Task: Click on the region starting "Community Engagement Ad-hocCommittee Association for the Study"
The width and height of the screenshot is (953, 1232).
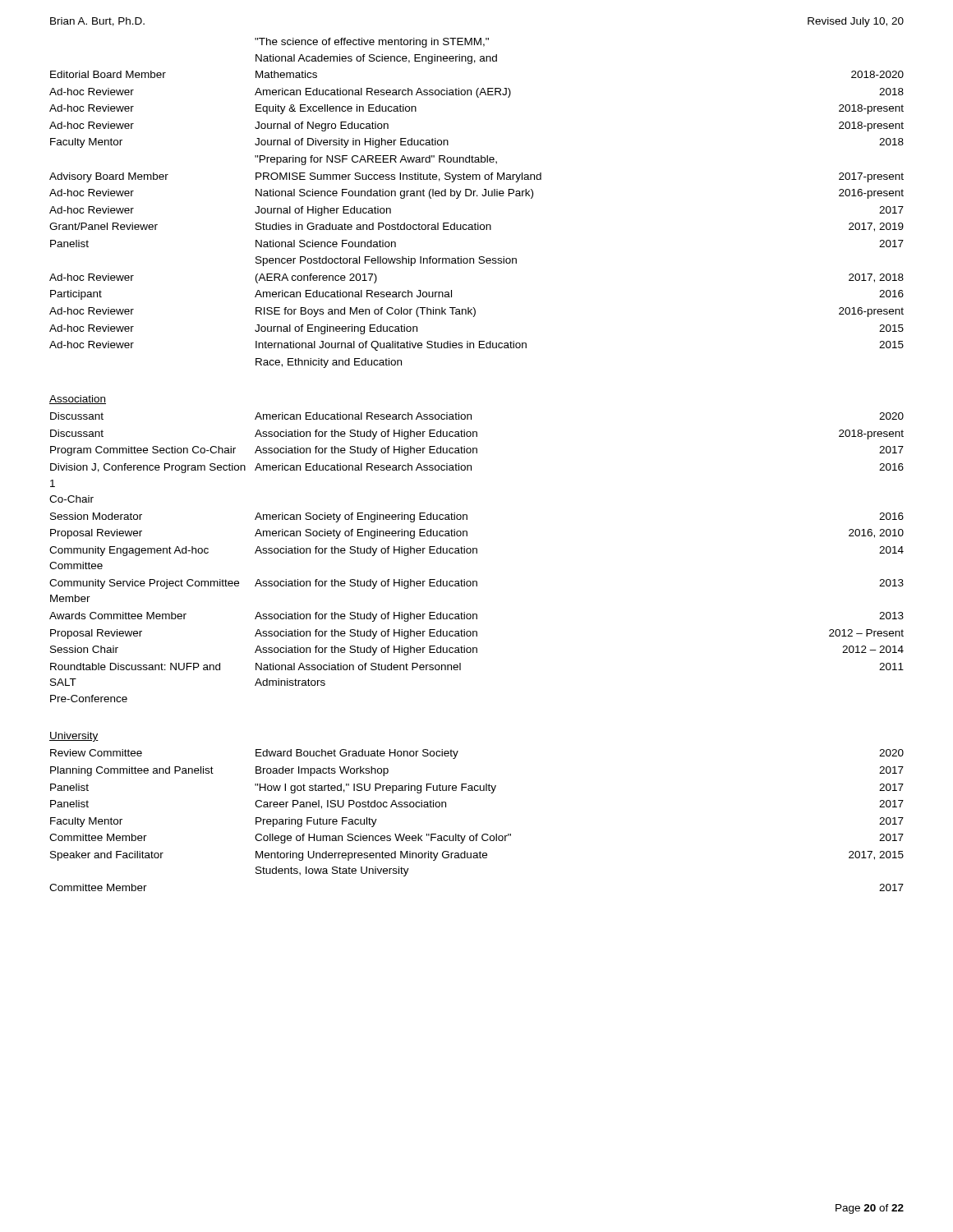Action: coord(476,558)
